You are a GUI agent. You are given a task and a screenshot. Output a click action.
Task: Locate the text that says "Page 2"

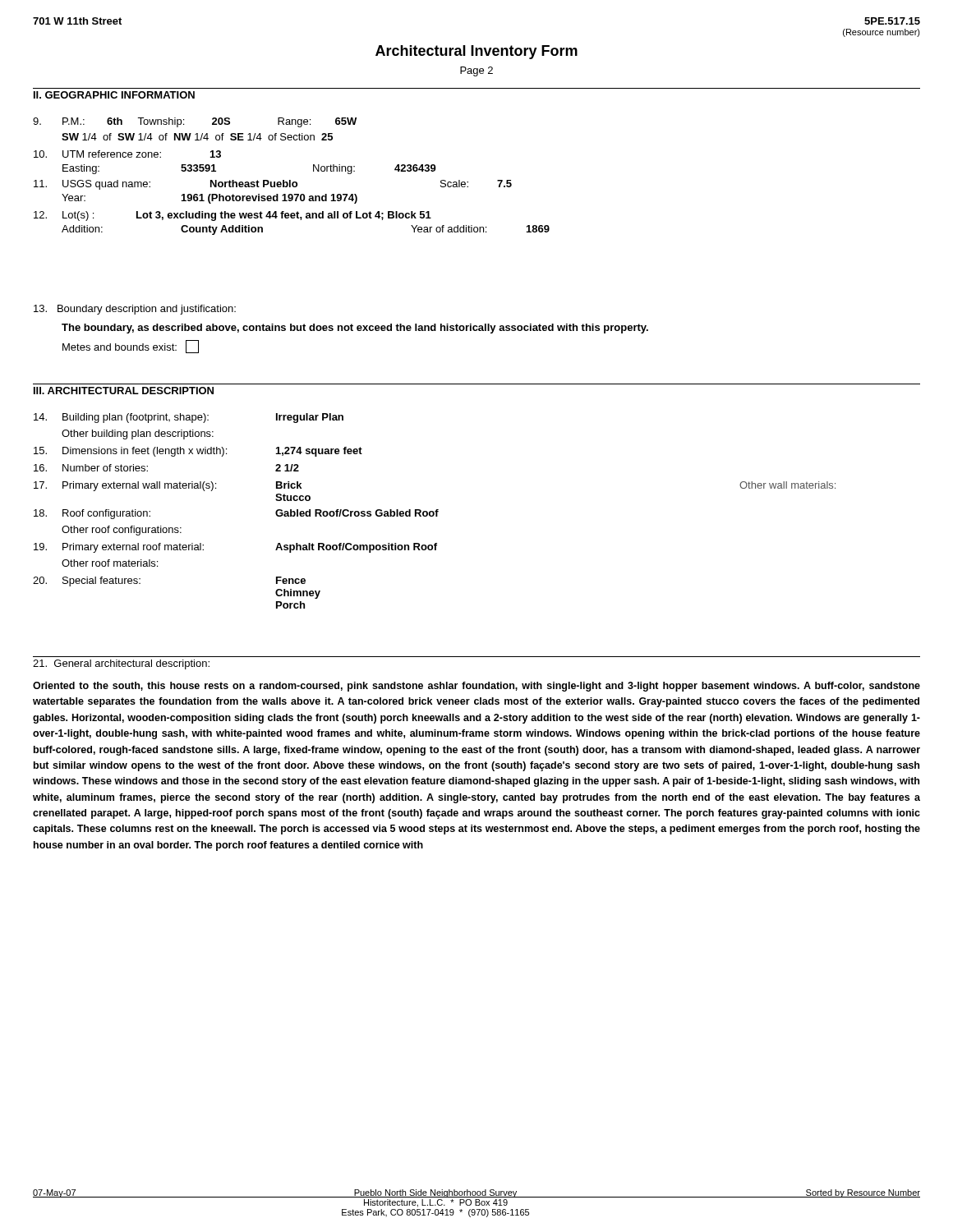[476, 70]
